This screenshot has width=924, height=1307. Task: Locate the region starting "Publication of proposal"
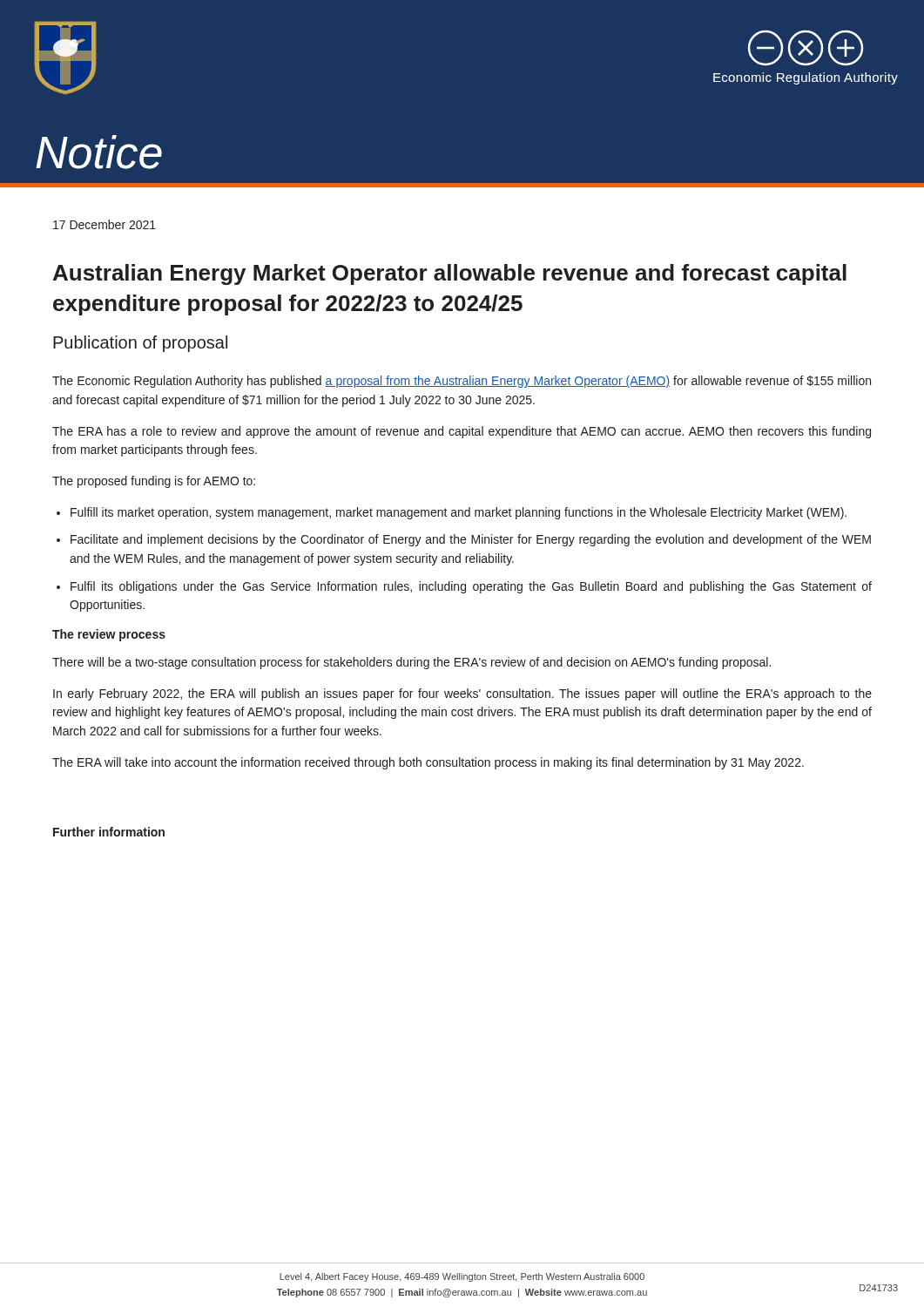(140, 343)
